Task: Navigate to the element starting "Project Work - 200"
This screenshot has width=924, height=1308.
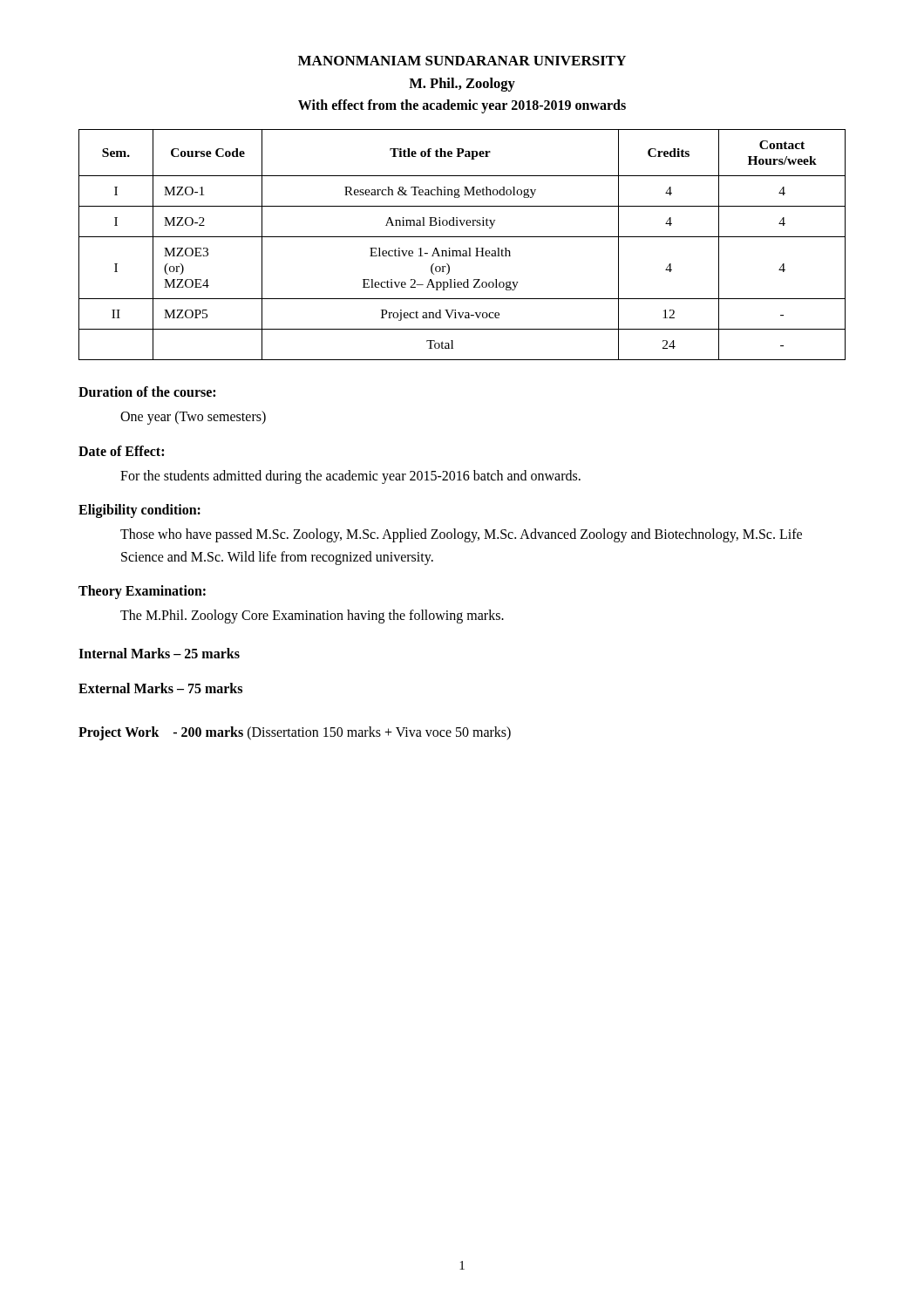Action: coord(295,732)
